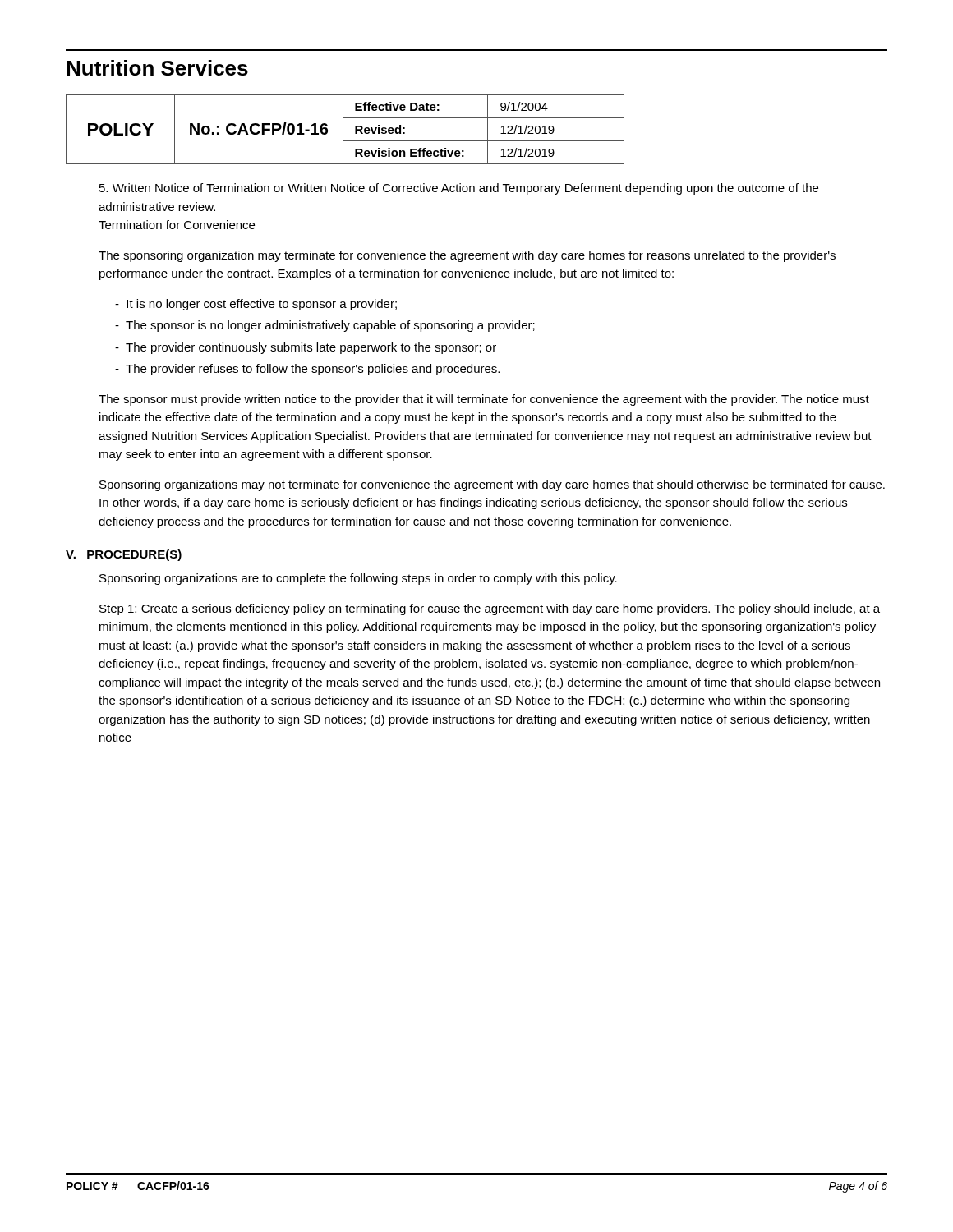Select the block starting "Nutrition Services"
The image size is (953, 1232).
click(157, 68)
